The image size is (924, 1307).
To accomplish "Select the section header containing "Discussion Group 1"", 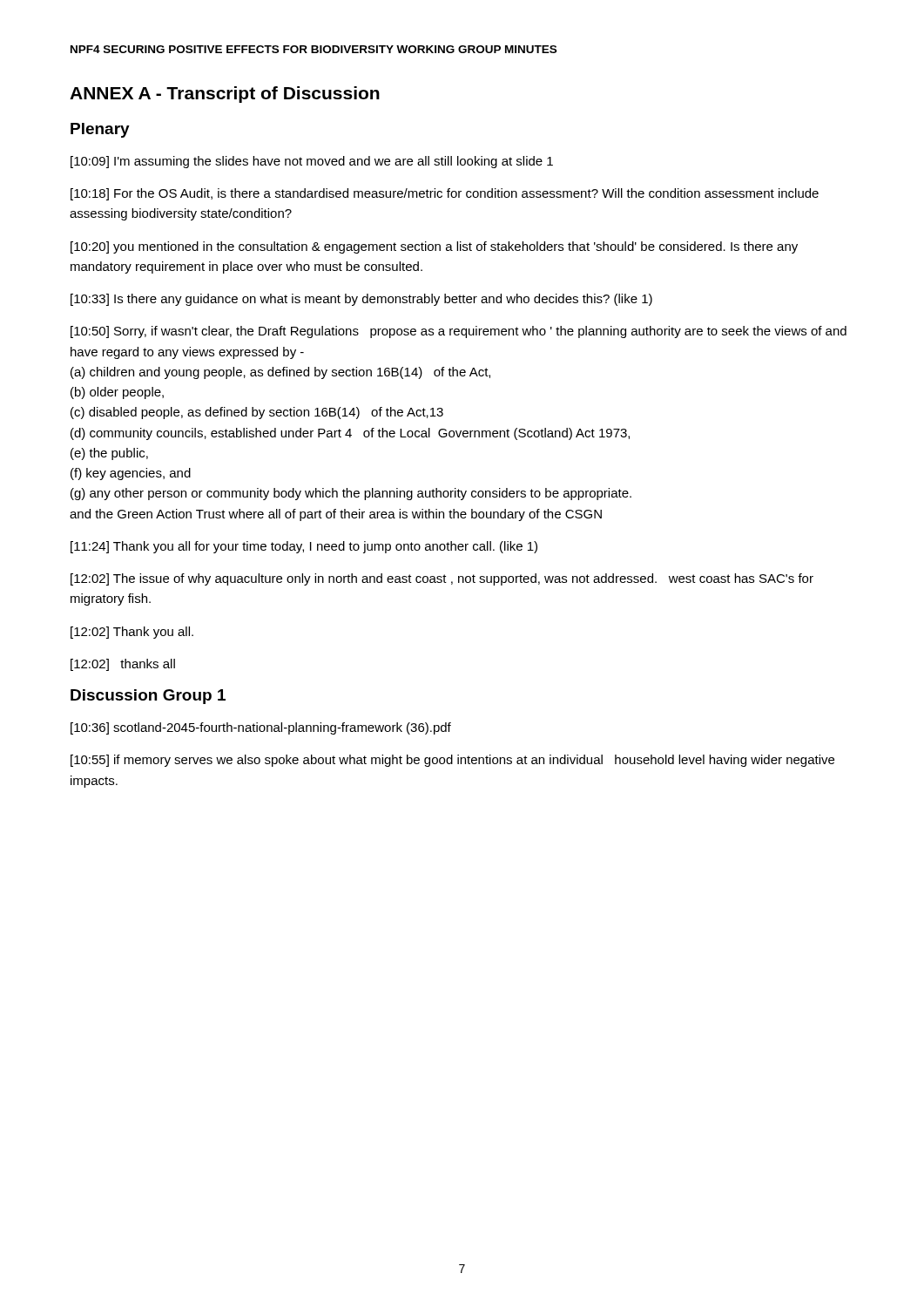I will 148,695.
